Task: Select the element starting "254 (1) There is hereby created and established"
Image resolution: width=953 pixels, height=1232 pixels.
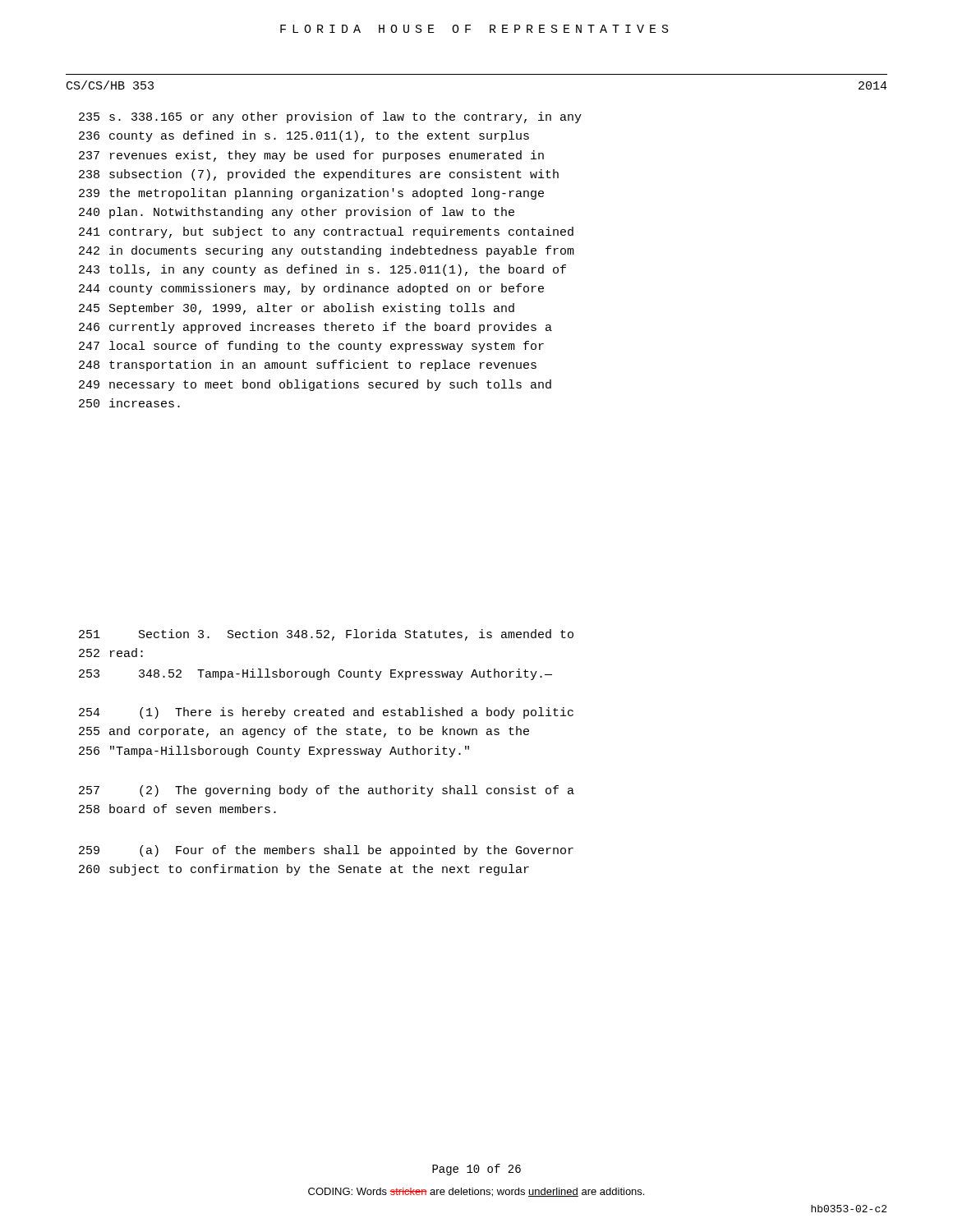Action: click(476, 732)
